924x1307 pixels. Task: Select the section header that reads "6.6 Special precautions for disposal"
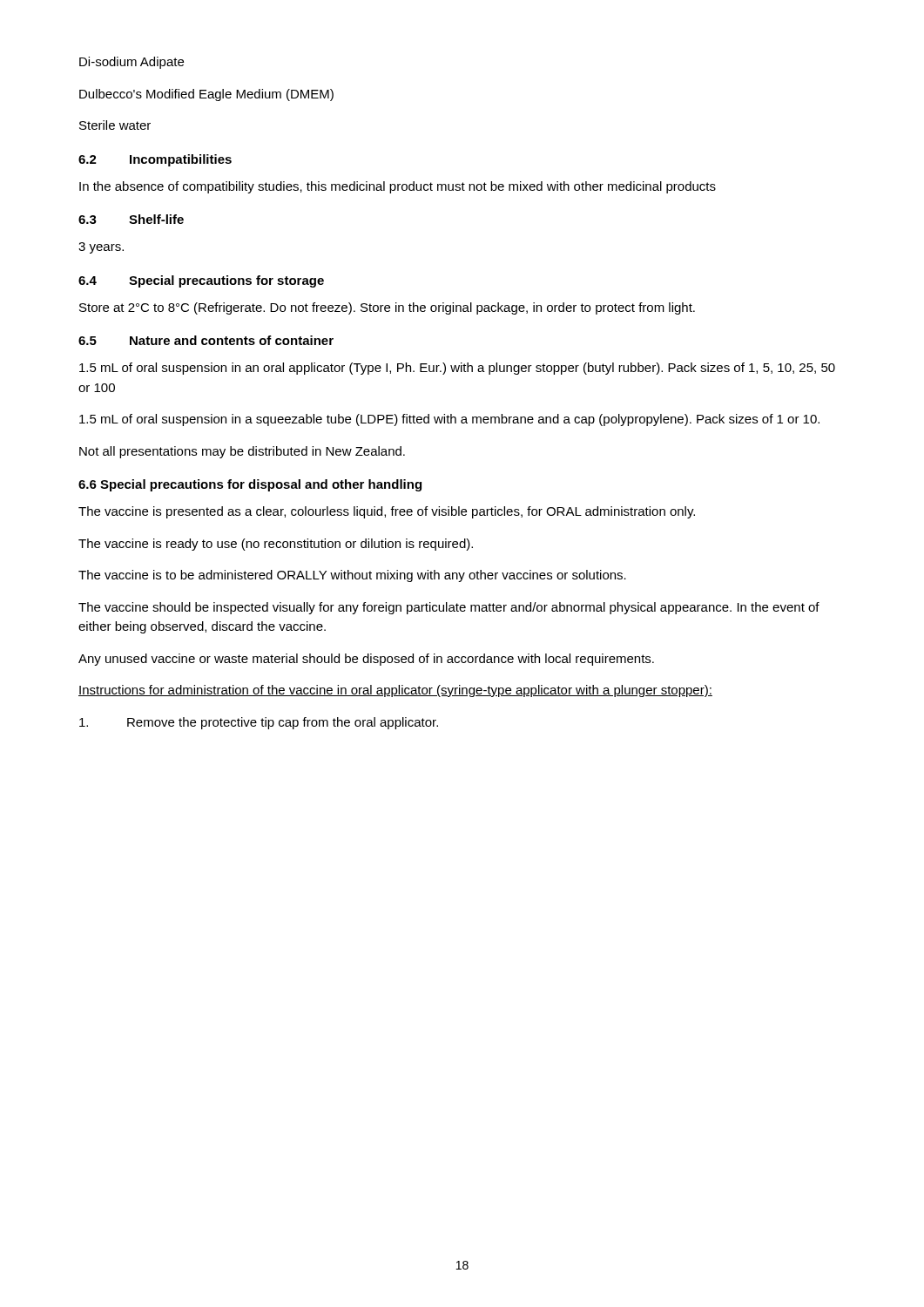[250, 484]
